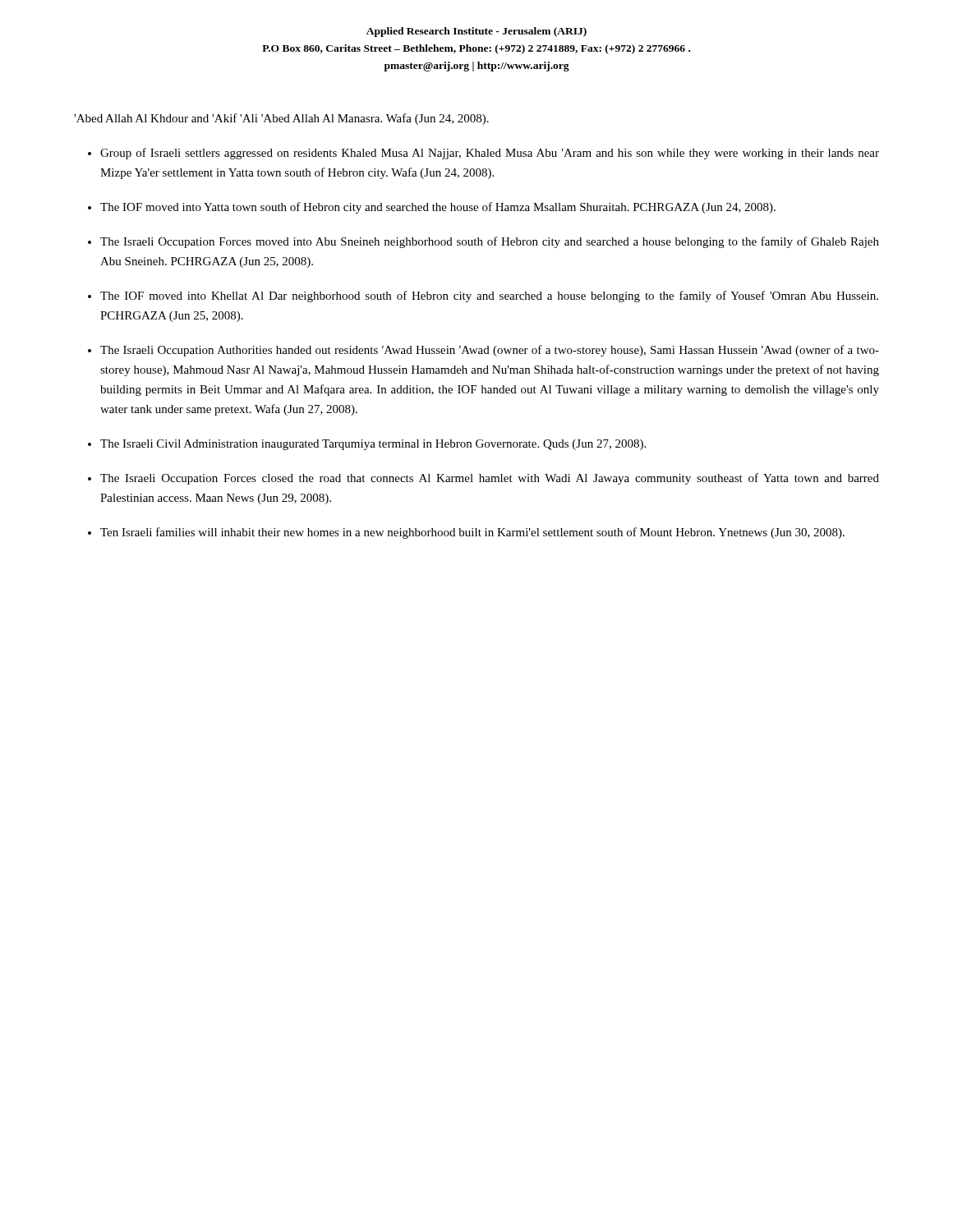This screenshot has width=953, height=1232.
Task: Locate the text starting "The IOF moved into Yatta town south"
Action: 438,207
